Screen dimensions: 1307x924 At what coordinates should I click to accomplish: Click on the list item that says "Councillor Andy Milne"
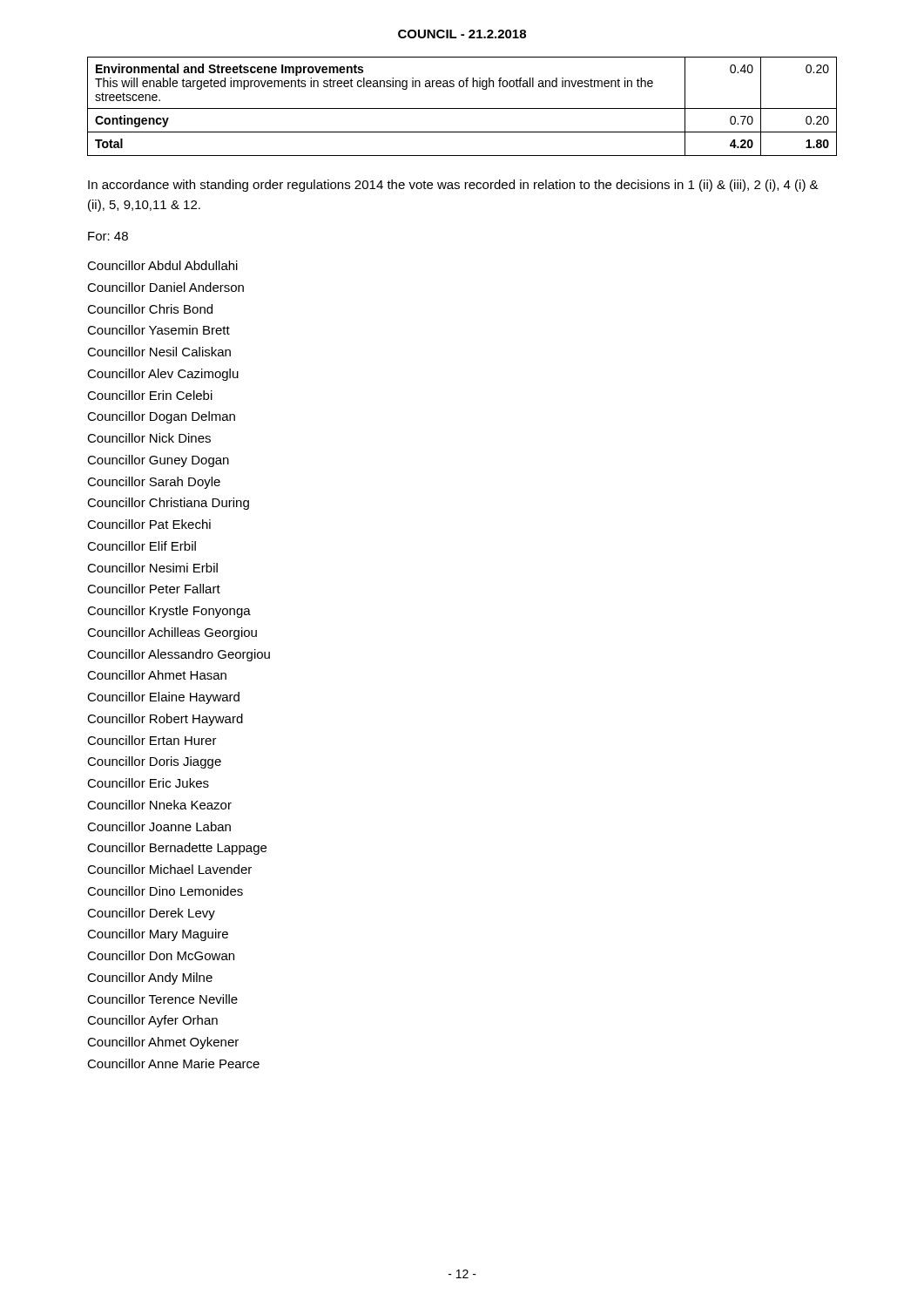(150, 977)
